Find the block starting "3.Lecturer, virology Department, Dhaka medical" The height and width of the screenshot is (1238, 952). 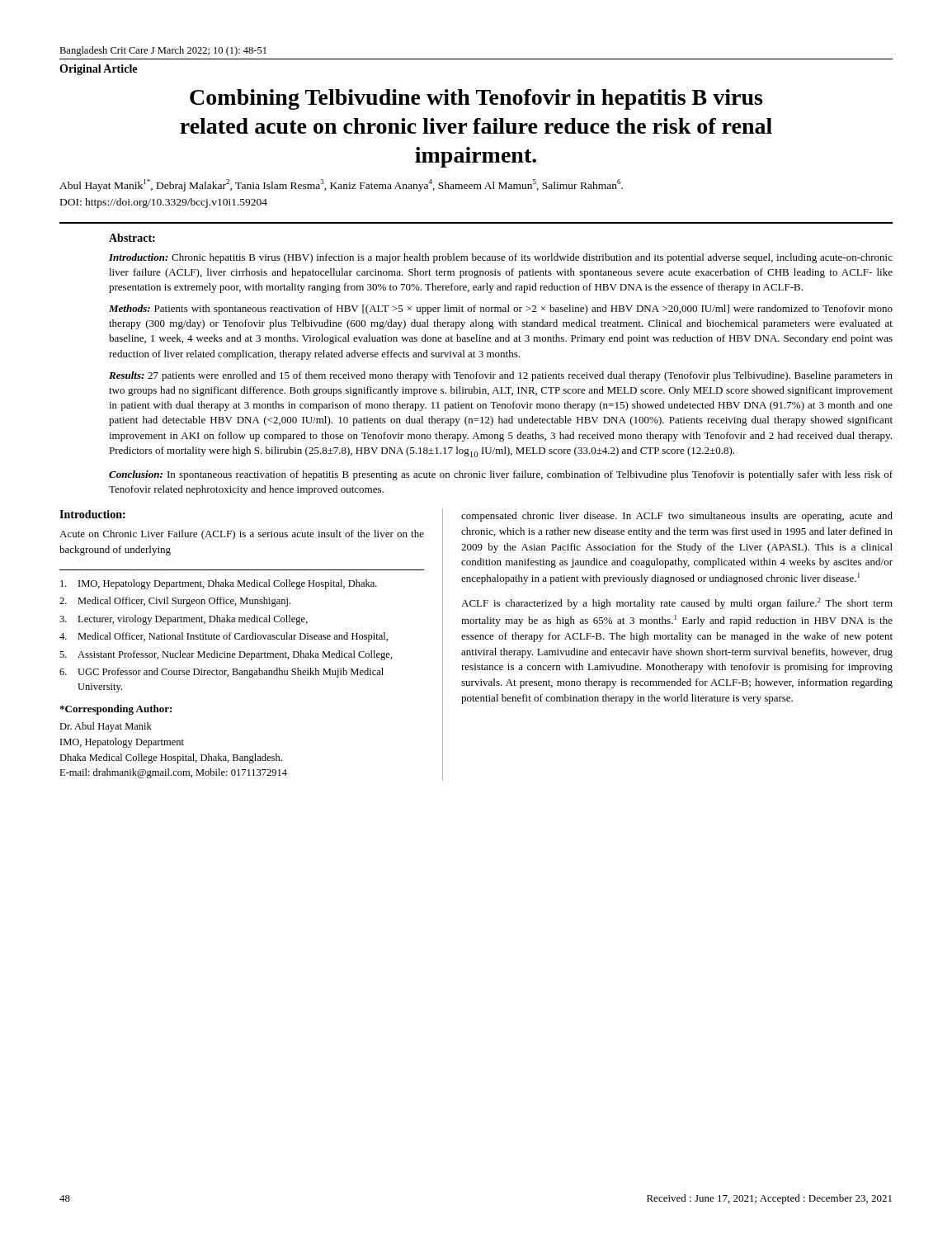(184, 619)
